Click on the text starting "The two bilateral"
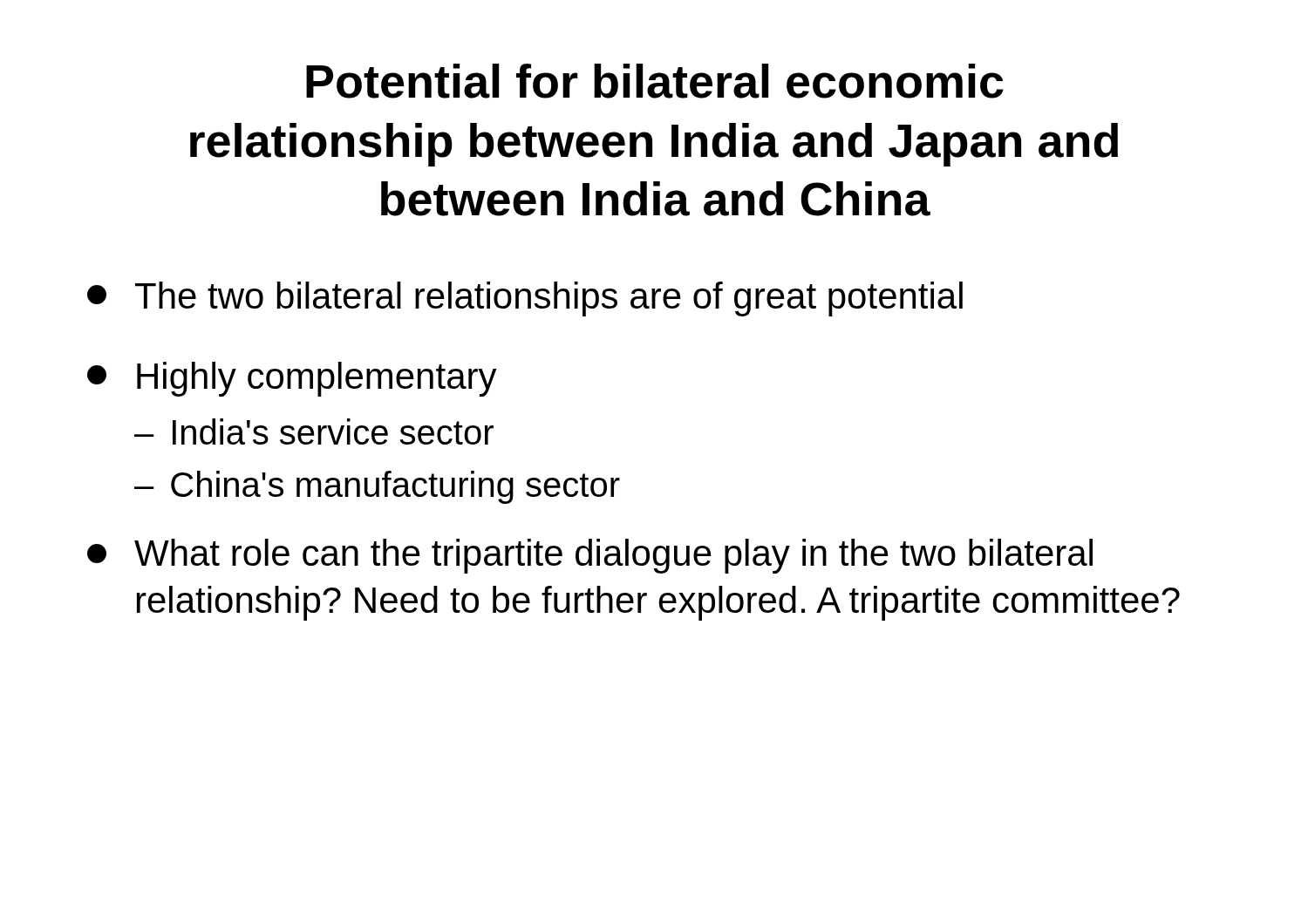 (654, 296)
